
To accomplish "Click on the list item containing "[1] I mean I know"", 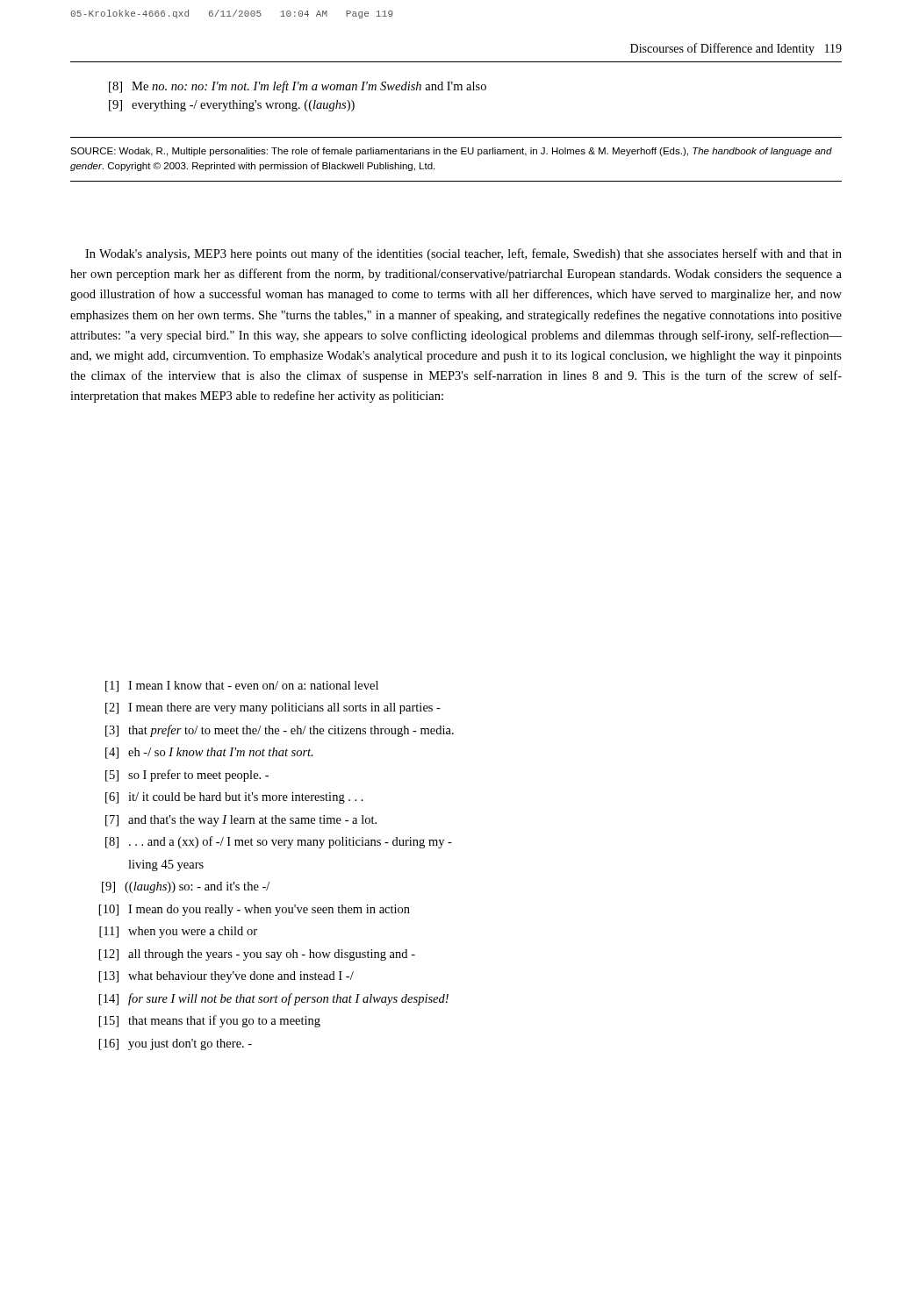I will (242, 687).
